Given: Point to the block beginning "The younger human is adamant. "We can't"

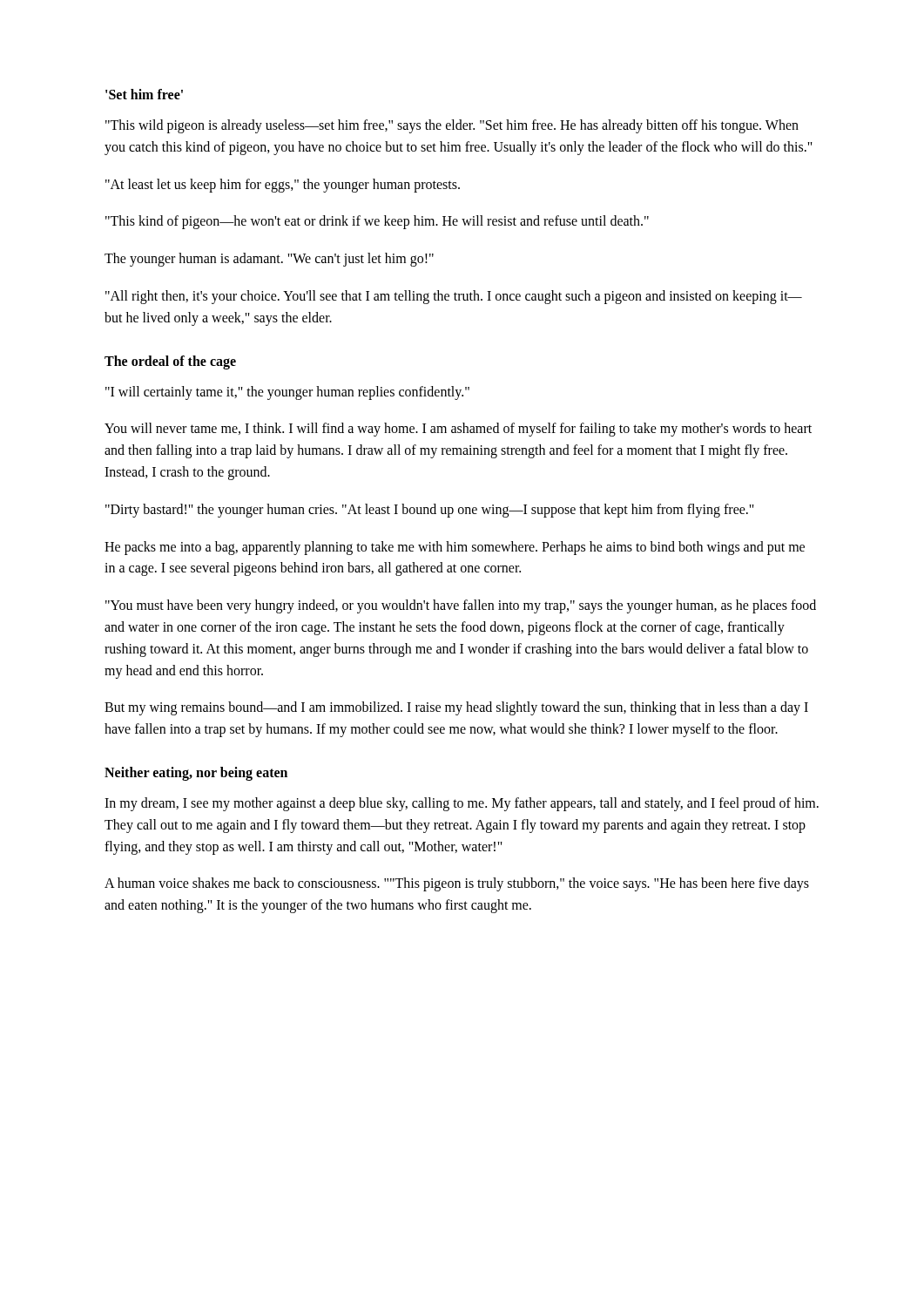Looking at the screenshot, I should pos(269,259).
